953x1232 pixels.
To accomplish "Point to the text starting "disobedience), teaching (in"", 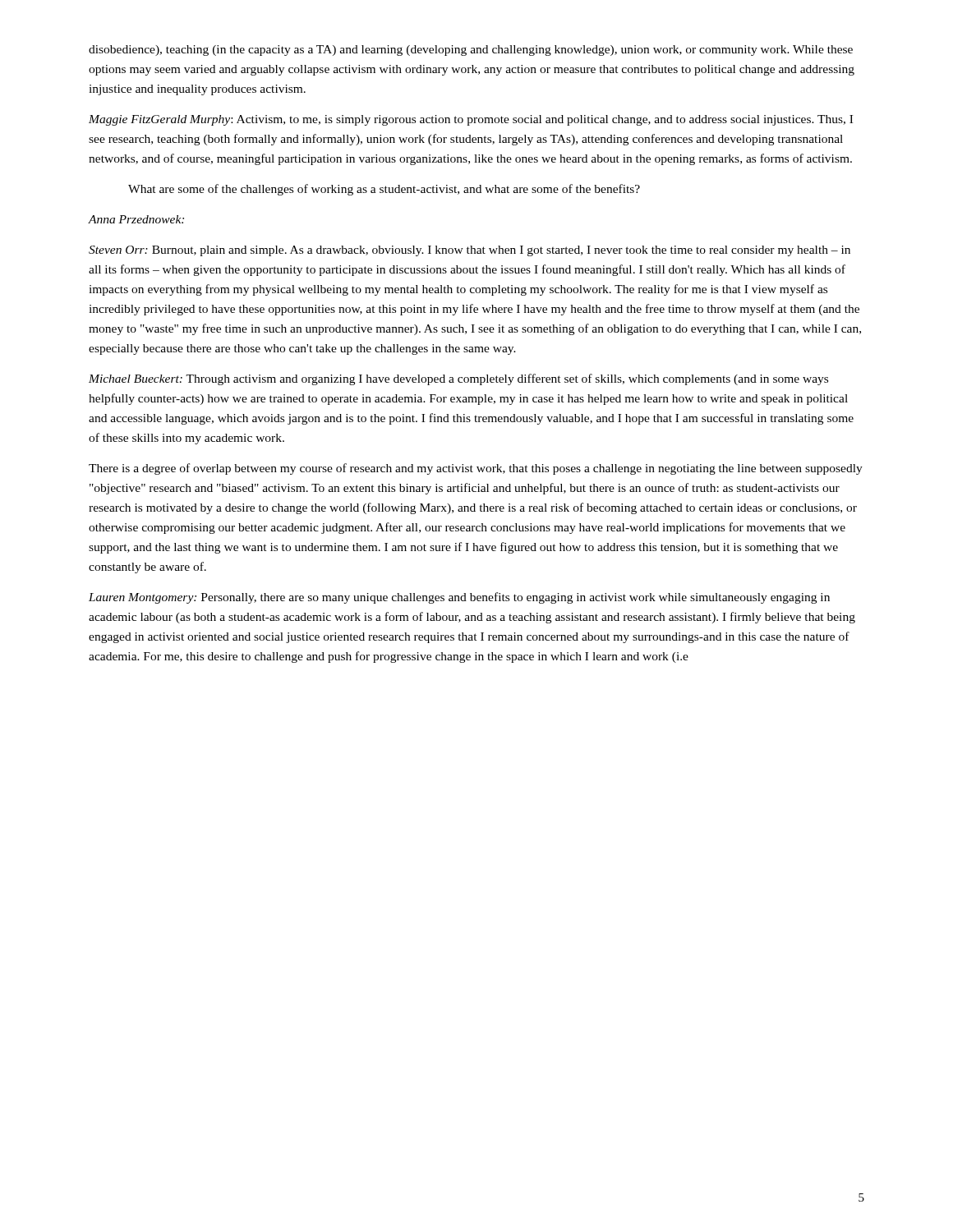I will pyautogui.click(x=476, y=69).
